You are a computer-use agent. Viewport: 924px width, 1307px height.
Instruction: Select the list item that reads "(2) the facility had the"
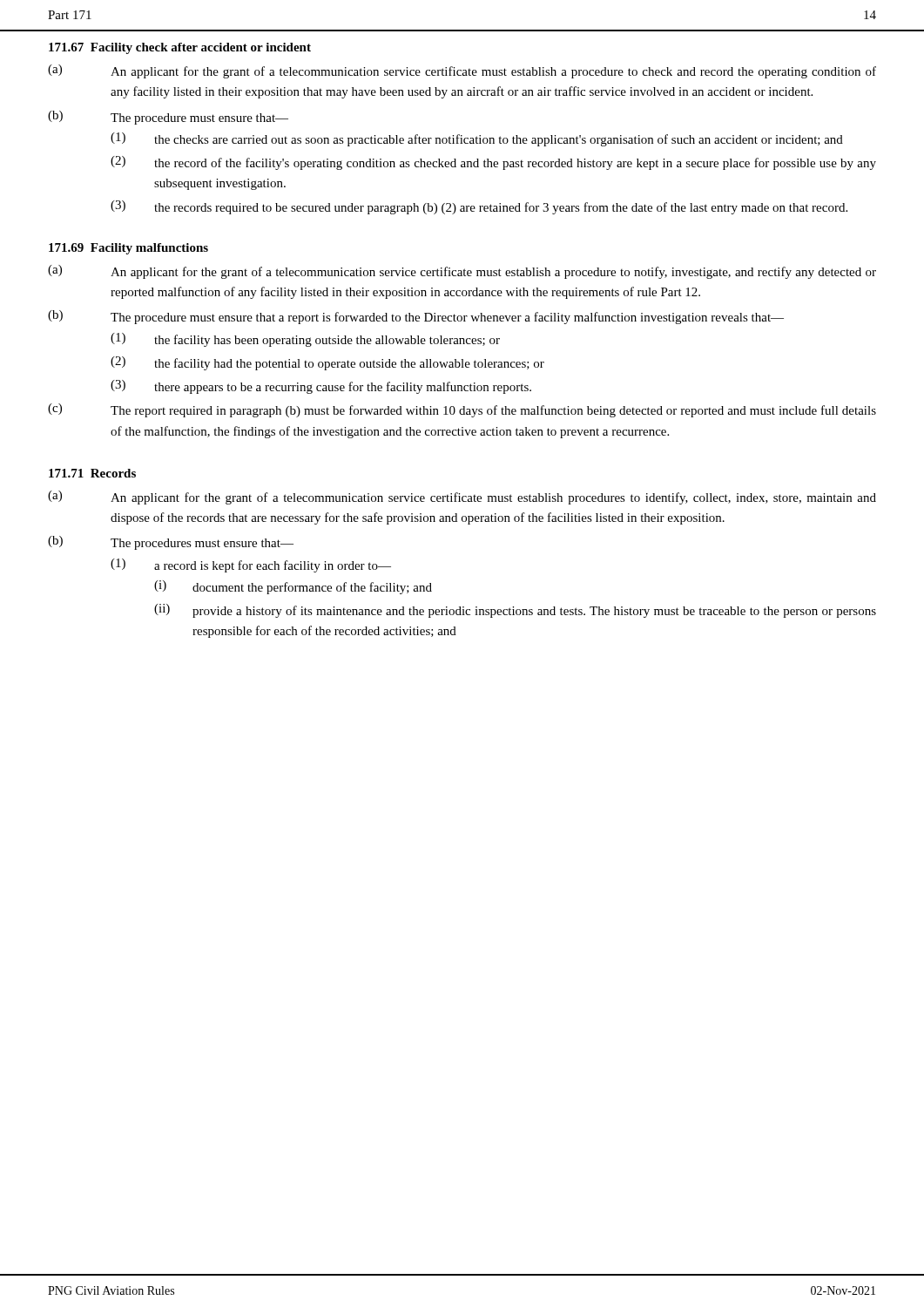point(493,364)
